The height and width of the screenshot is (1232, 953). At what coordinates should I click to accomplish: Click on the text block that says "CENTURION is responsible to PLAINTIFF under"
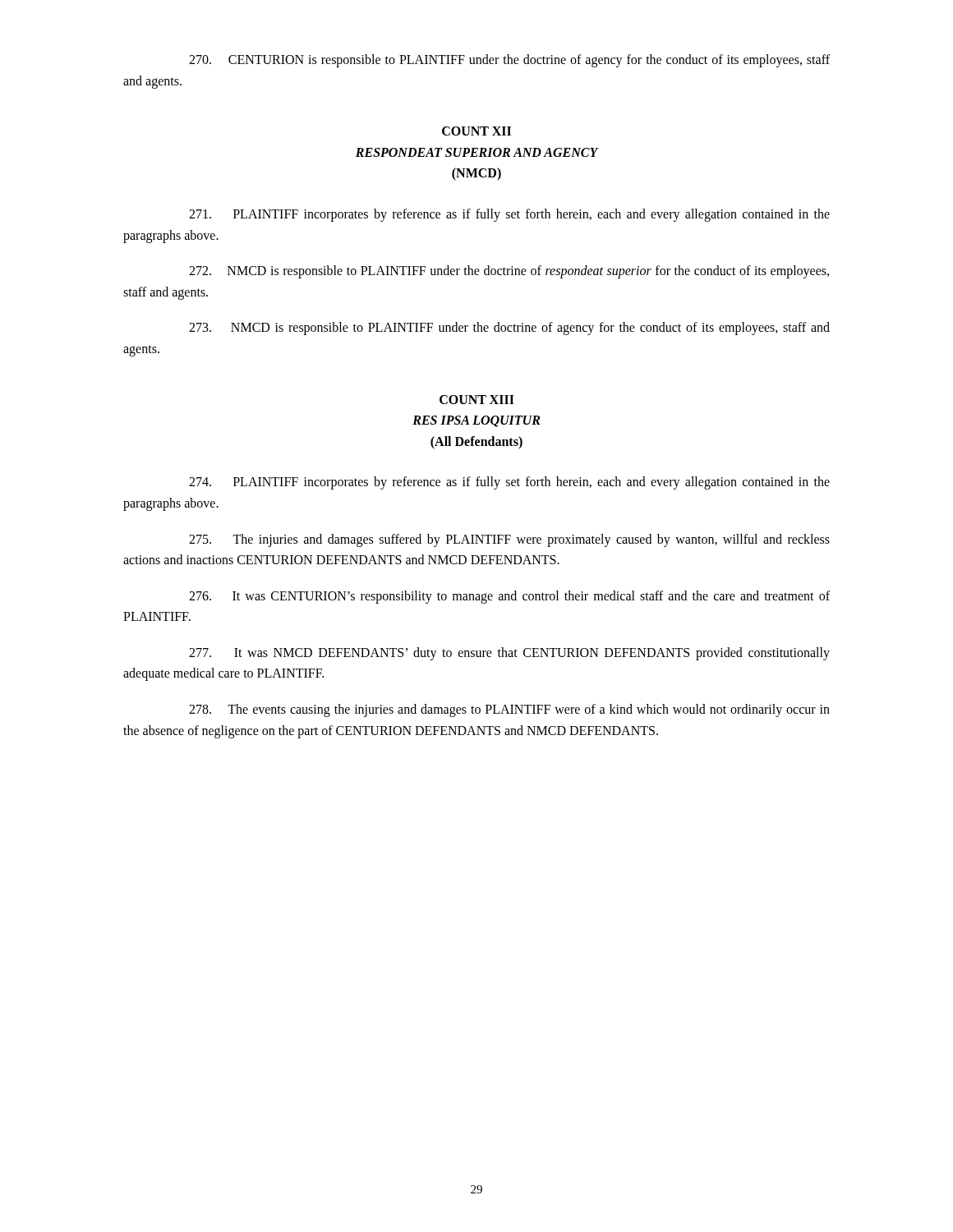pos(476,70)
